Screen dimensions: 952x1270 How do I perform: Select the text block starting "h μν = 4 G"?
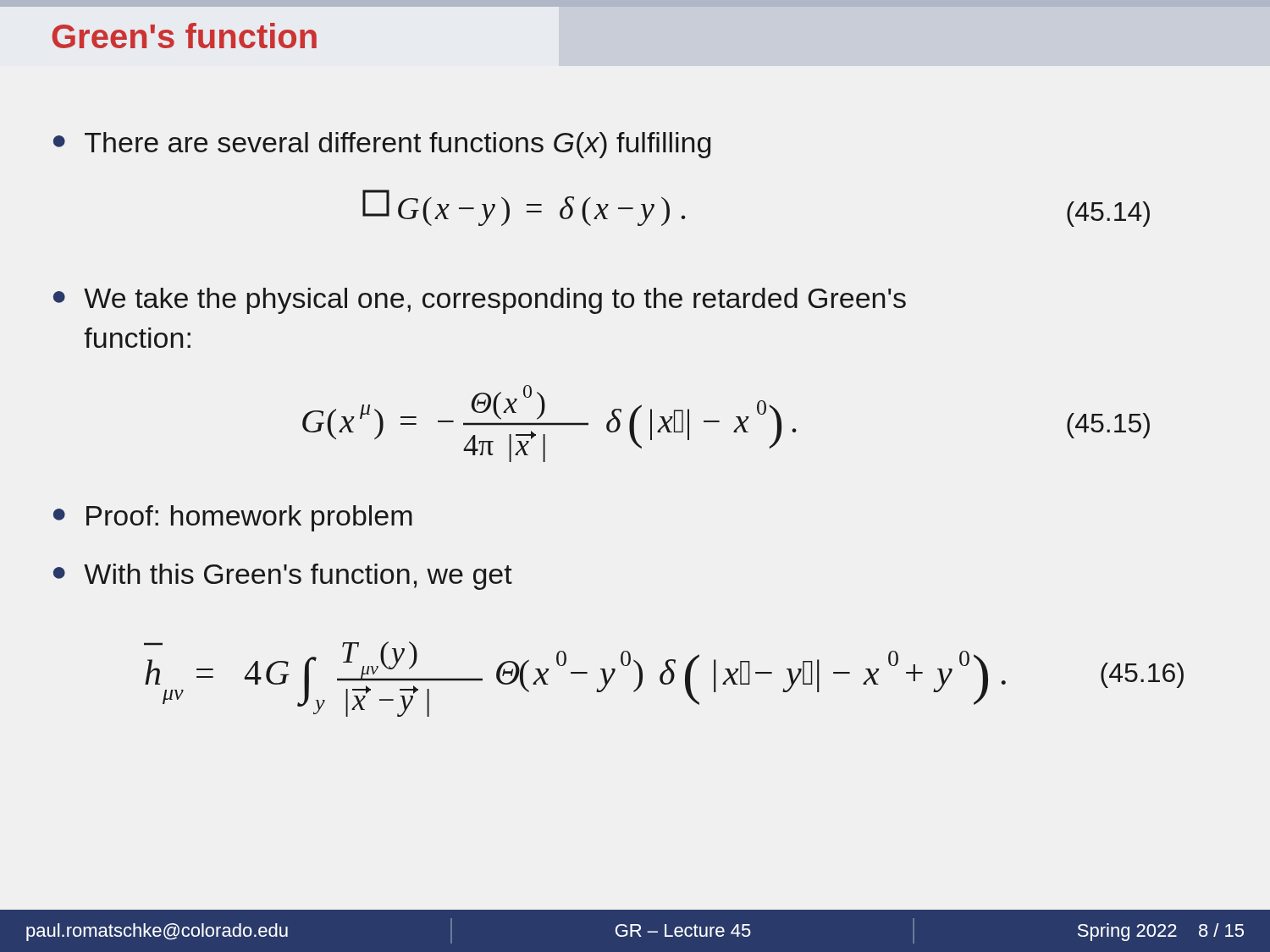pyautogui.click(x=656, y=674)
